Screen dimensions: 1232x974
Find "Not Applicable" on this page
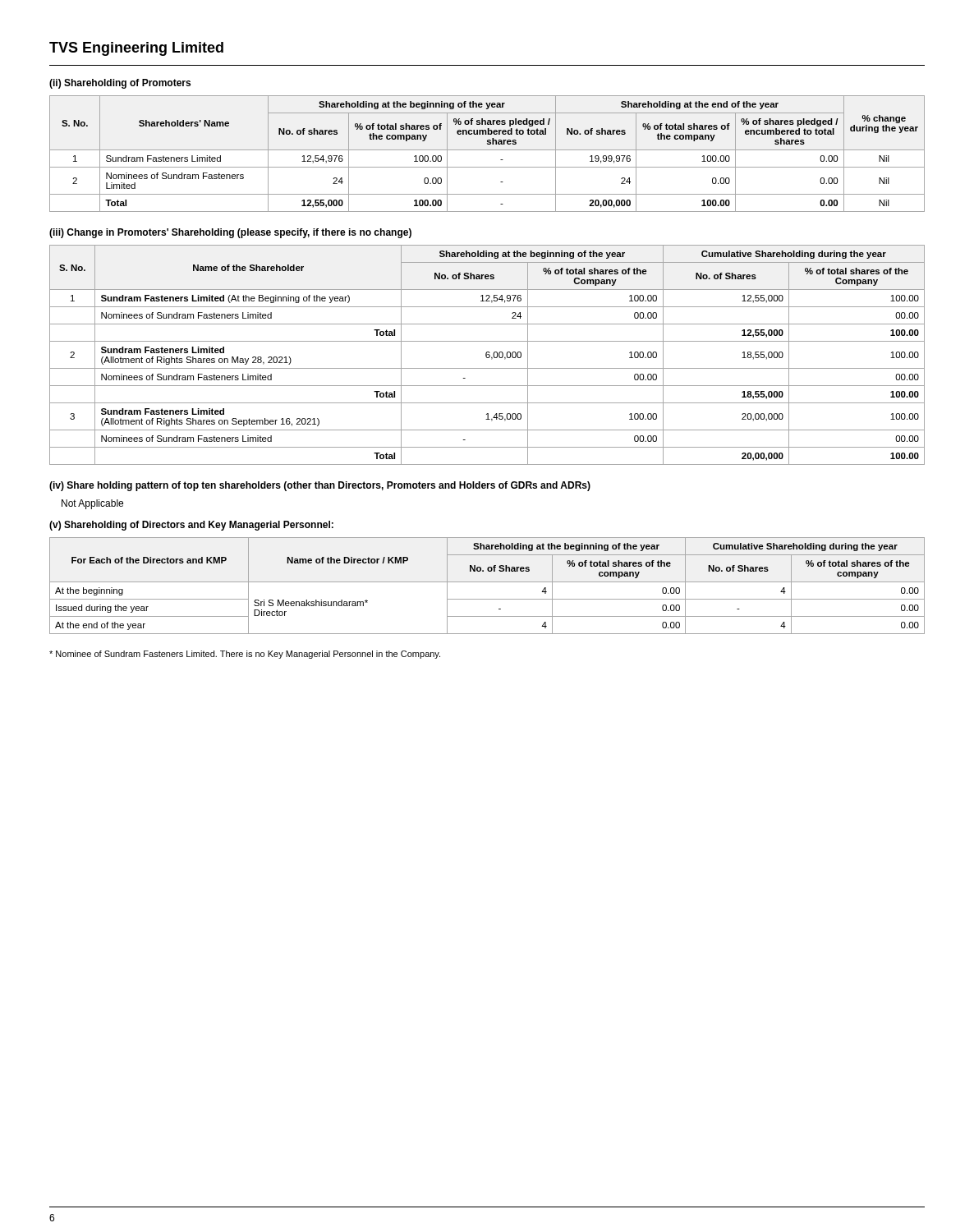[92, 503]
